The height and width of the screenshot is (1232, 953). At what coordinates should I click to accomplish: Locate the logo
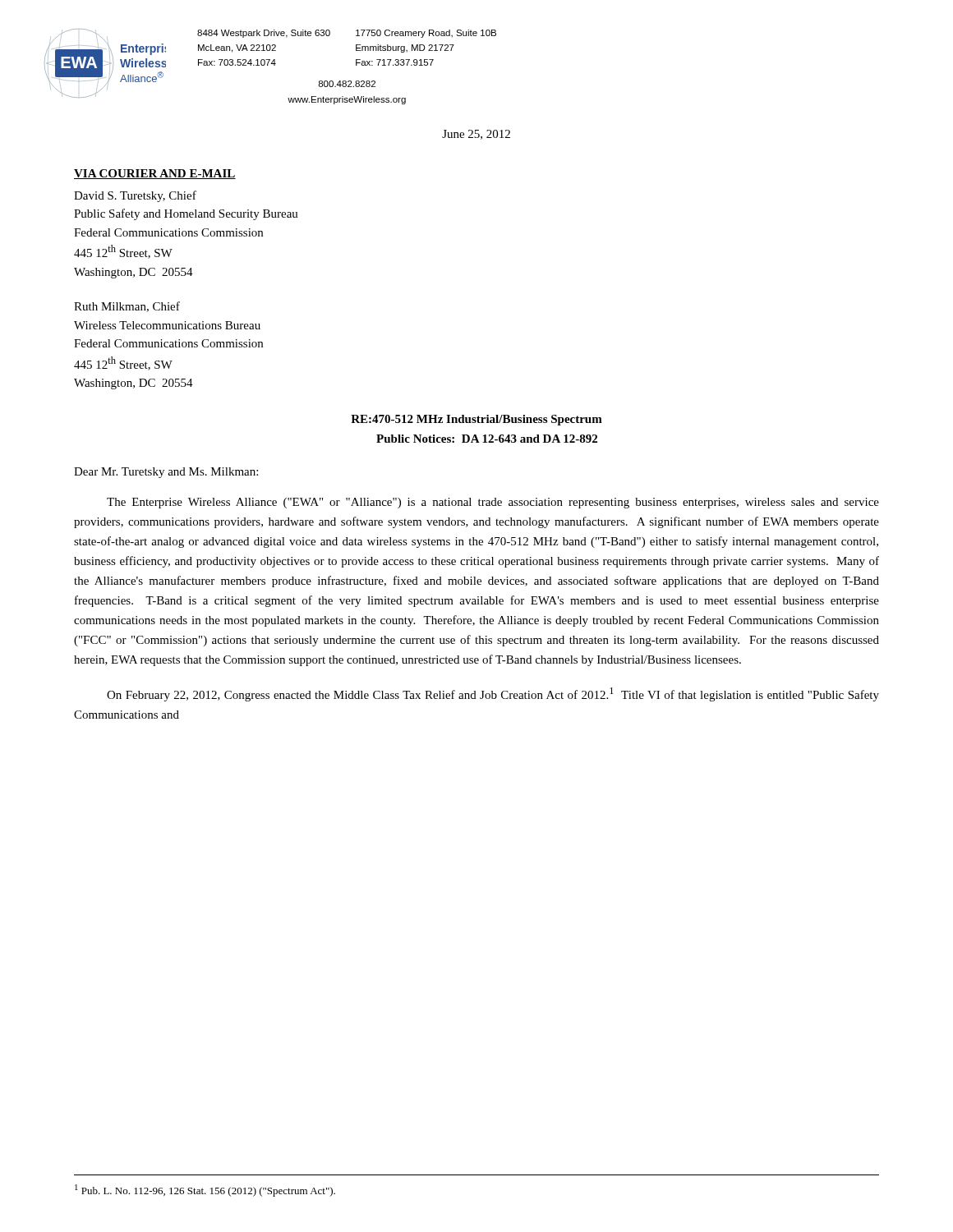[104, 63]
